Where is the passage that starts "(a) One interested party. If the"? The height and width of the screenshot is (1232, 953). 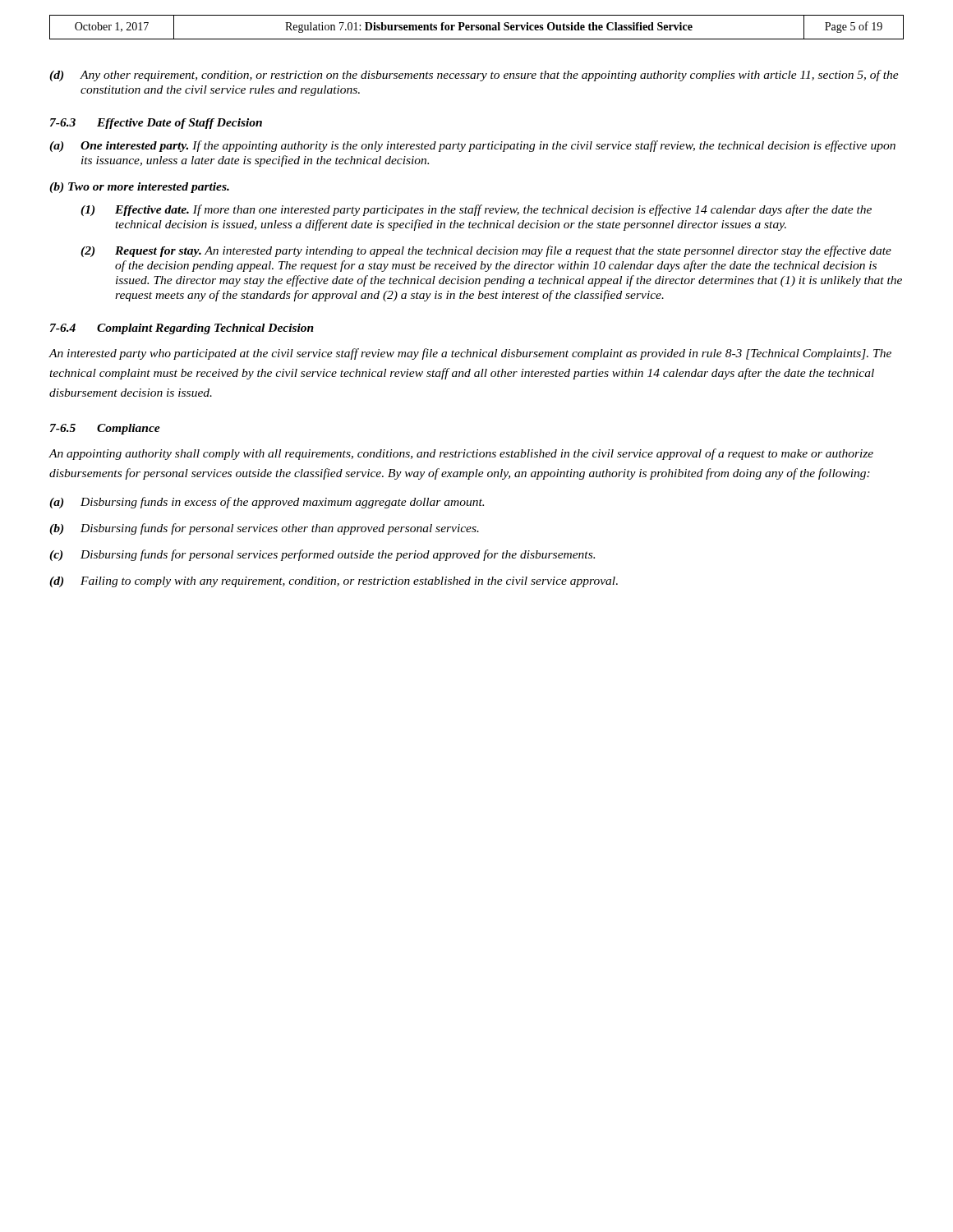click(x=476, y=153)
